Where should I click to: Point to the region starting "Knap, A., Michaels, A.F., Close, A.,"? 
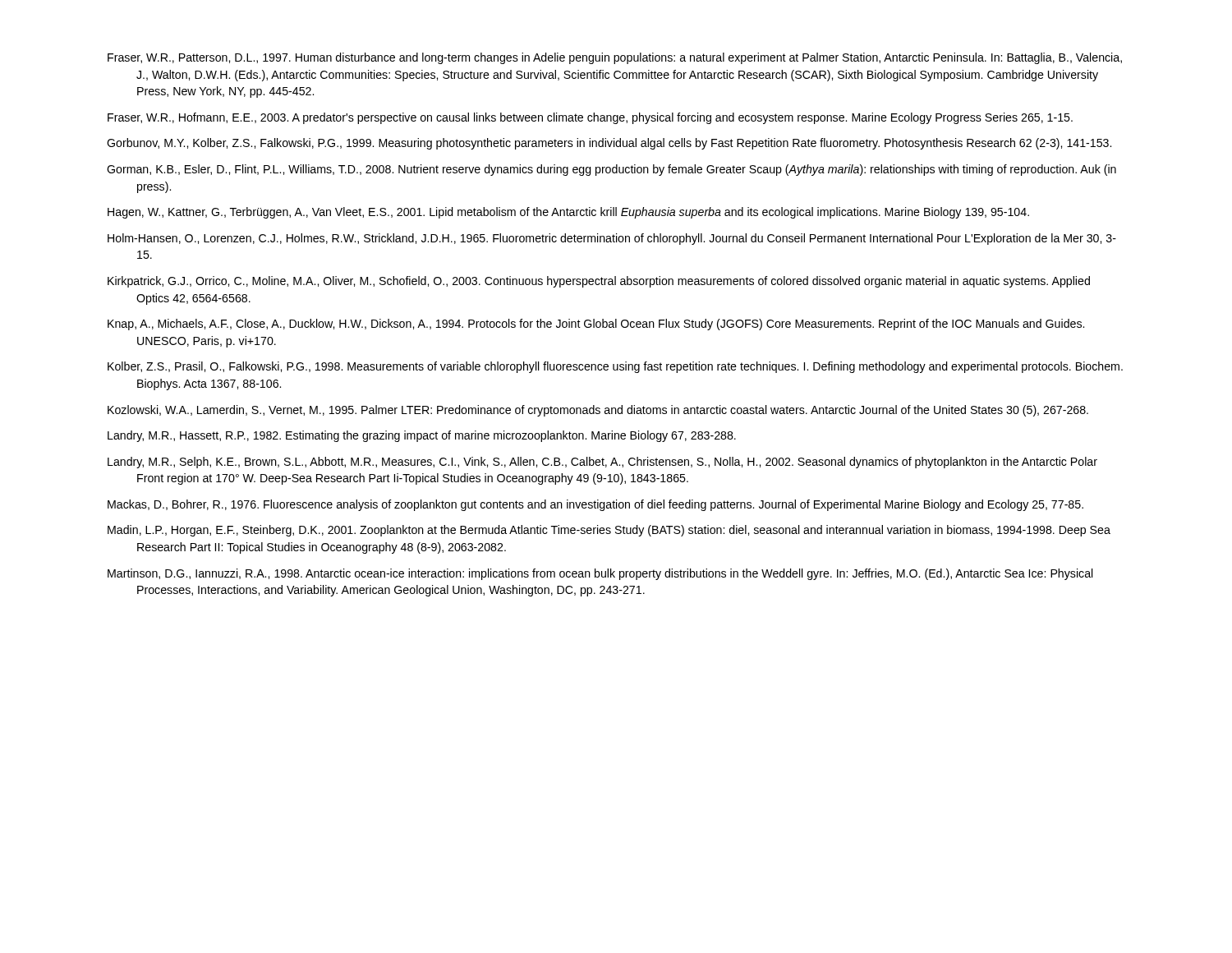coord(596,332)
